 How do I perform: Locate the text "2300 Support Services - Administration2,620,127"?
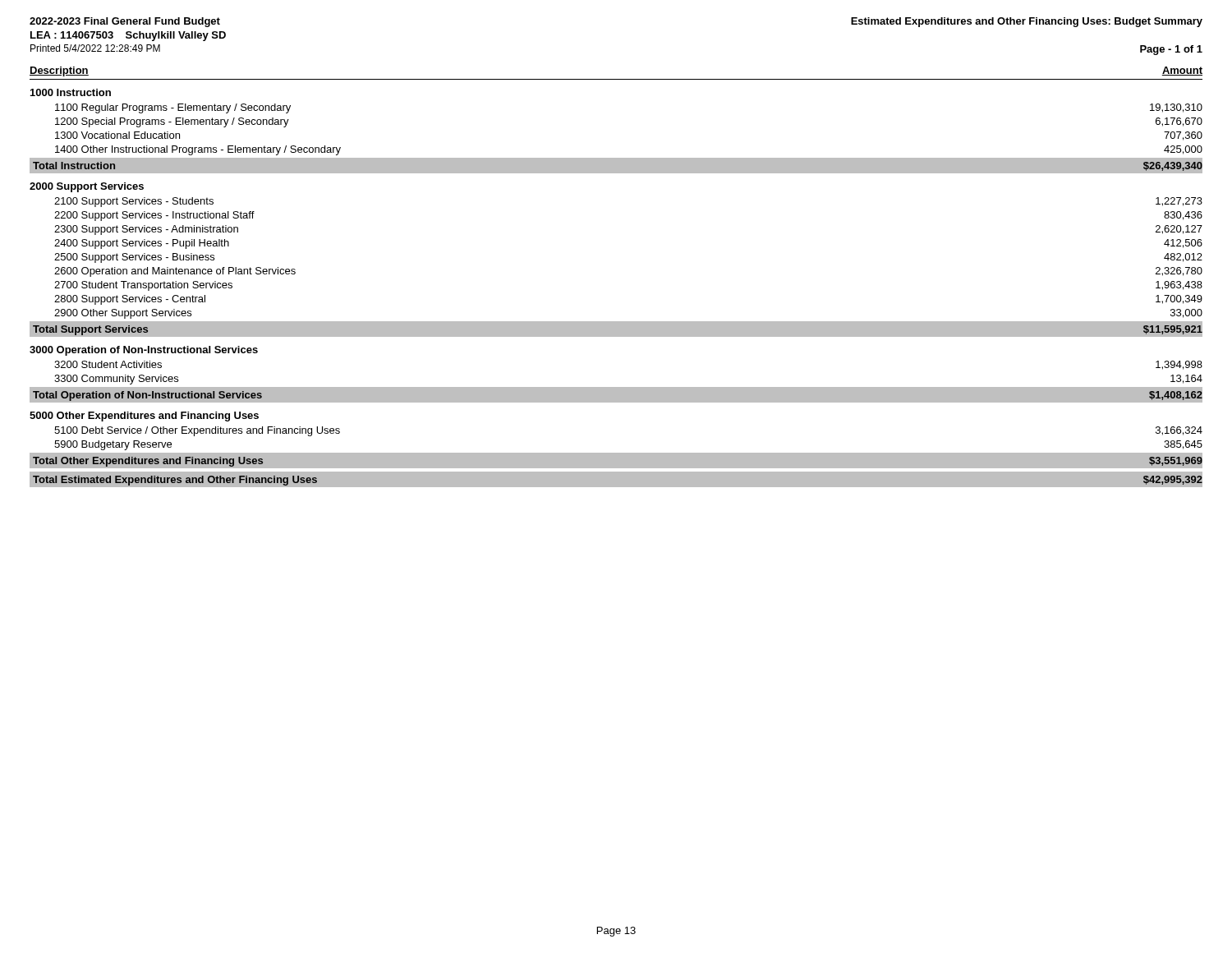tap(147, 231)
